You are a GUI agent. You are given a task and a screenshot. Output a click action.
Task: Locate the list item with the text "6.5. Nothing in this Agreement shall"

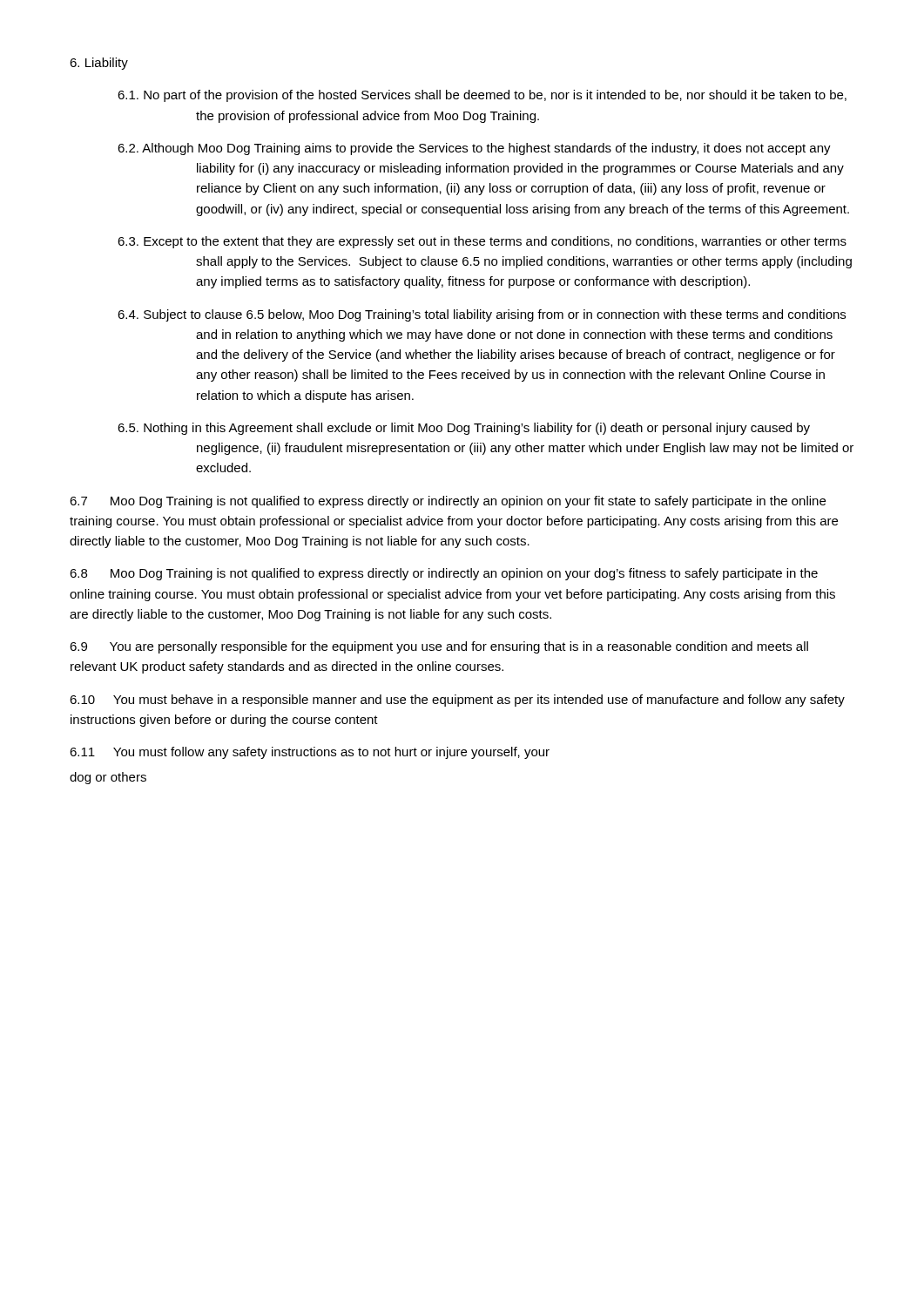[x=486, y=447]
